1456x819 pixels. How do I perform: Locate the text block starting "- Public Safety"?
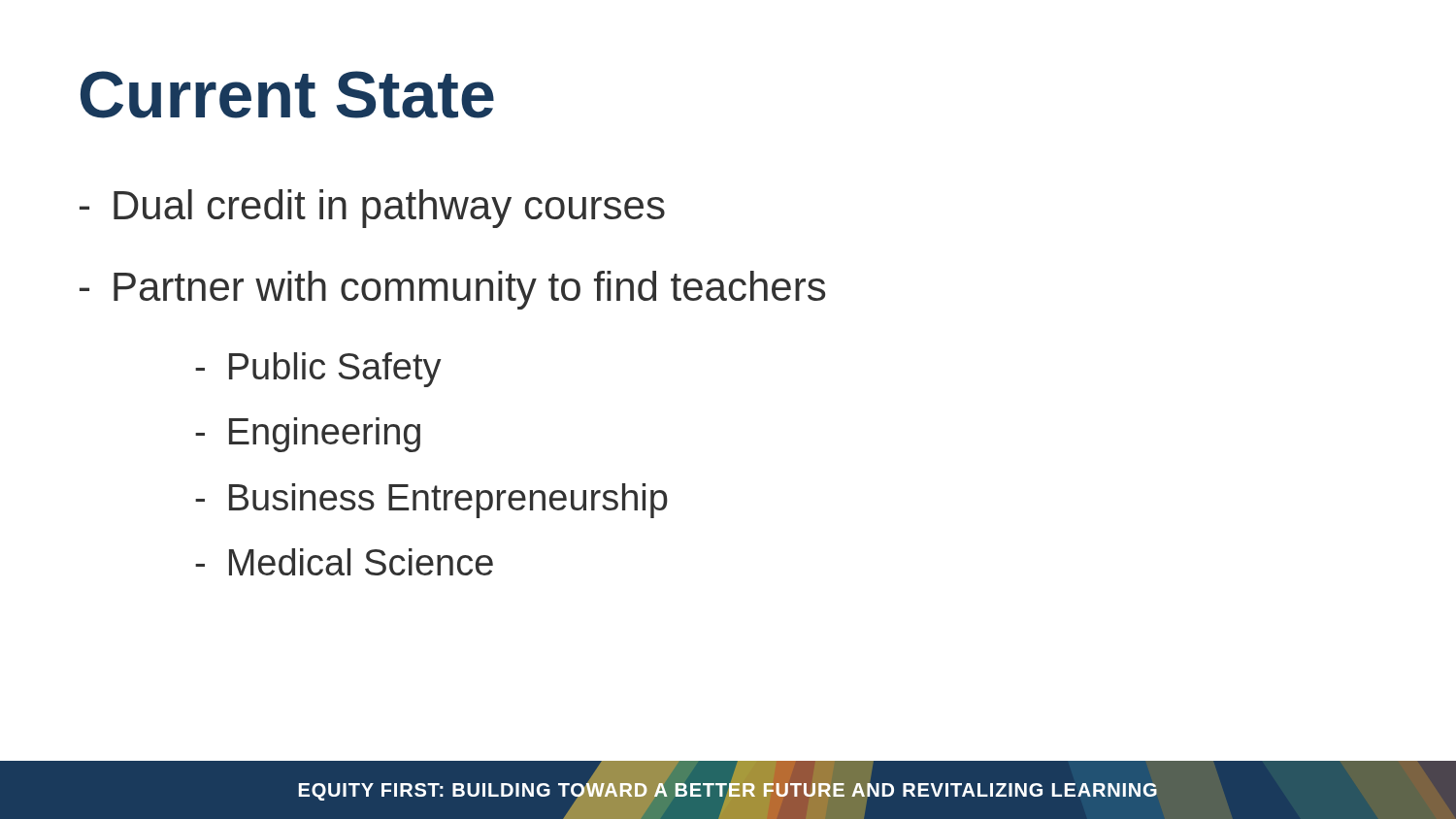[318, 367]
